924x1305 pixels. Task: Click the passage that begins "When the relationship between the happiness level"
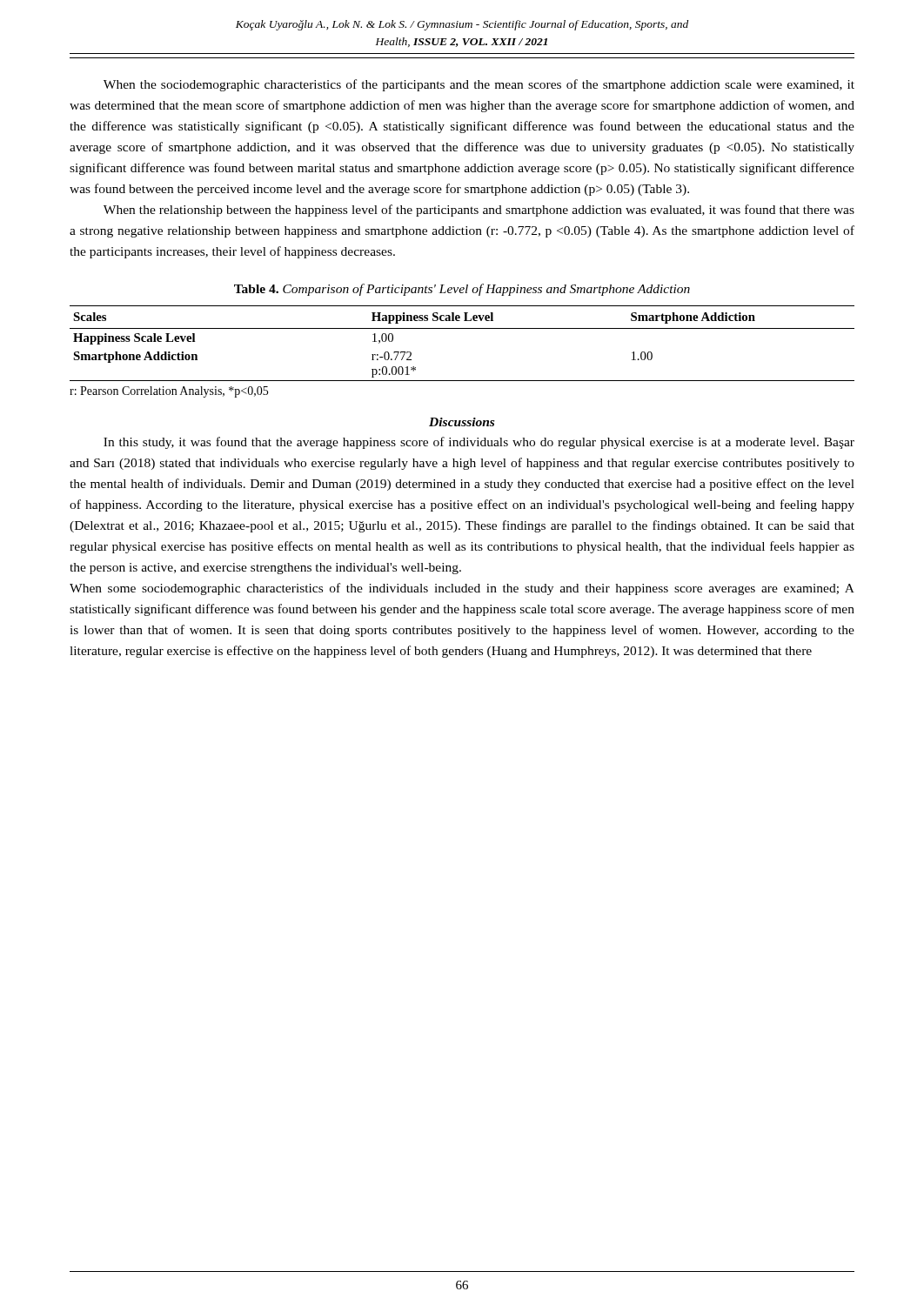click(x=462, y=231)
